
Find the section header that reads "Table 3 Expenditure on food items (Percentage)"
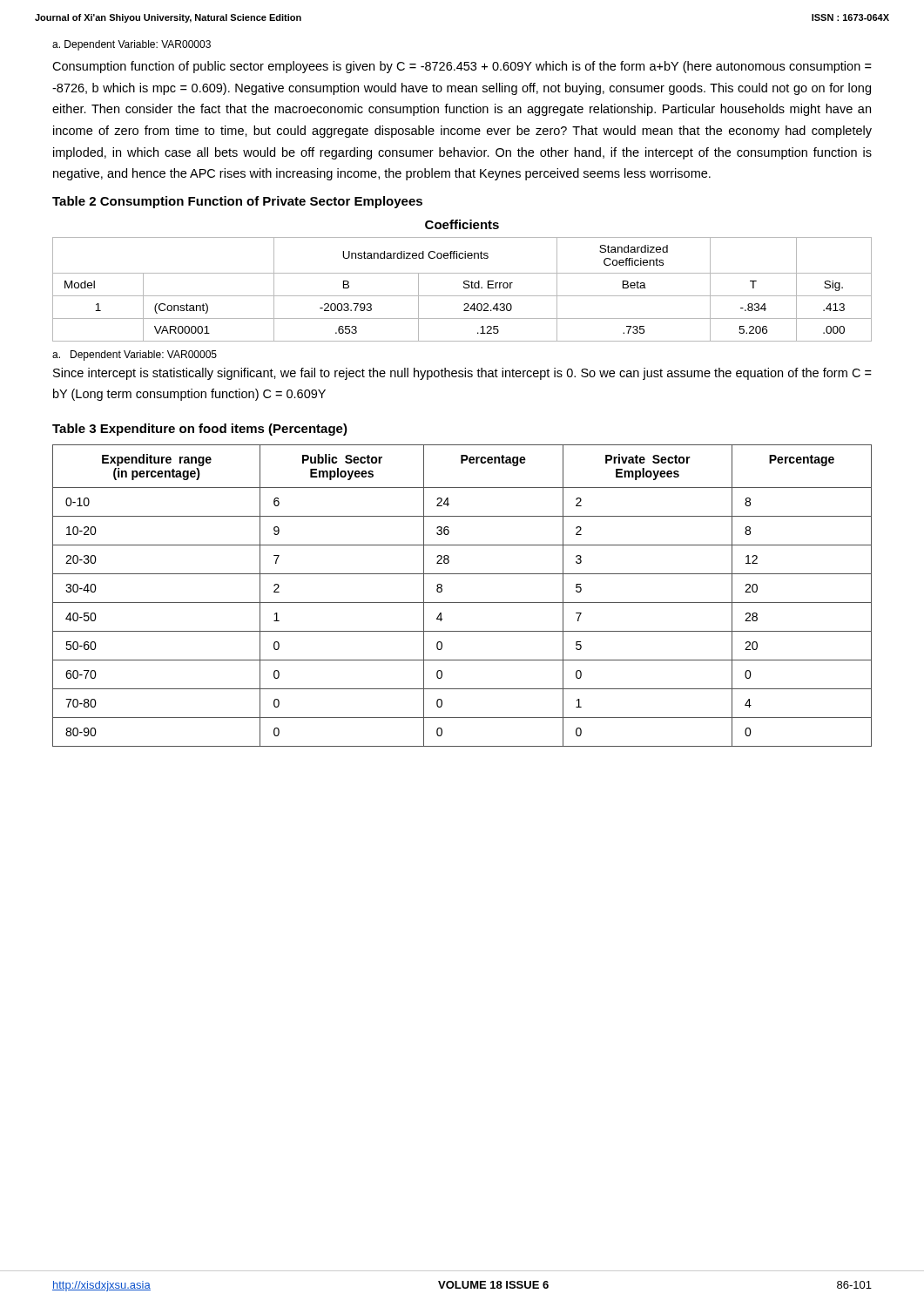pyautogui.click(x=200, y=428)
